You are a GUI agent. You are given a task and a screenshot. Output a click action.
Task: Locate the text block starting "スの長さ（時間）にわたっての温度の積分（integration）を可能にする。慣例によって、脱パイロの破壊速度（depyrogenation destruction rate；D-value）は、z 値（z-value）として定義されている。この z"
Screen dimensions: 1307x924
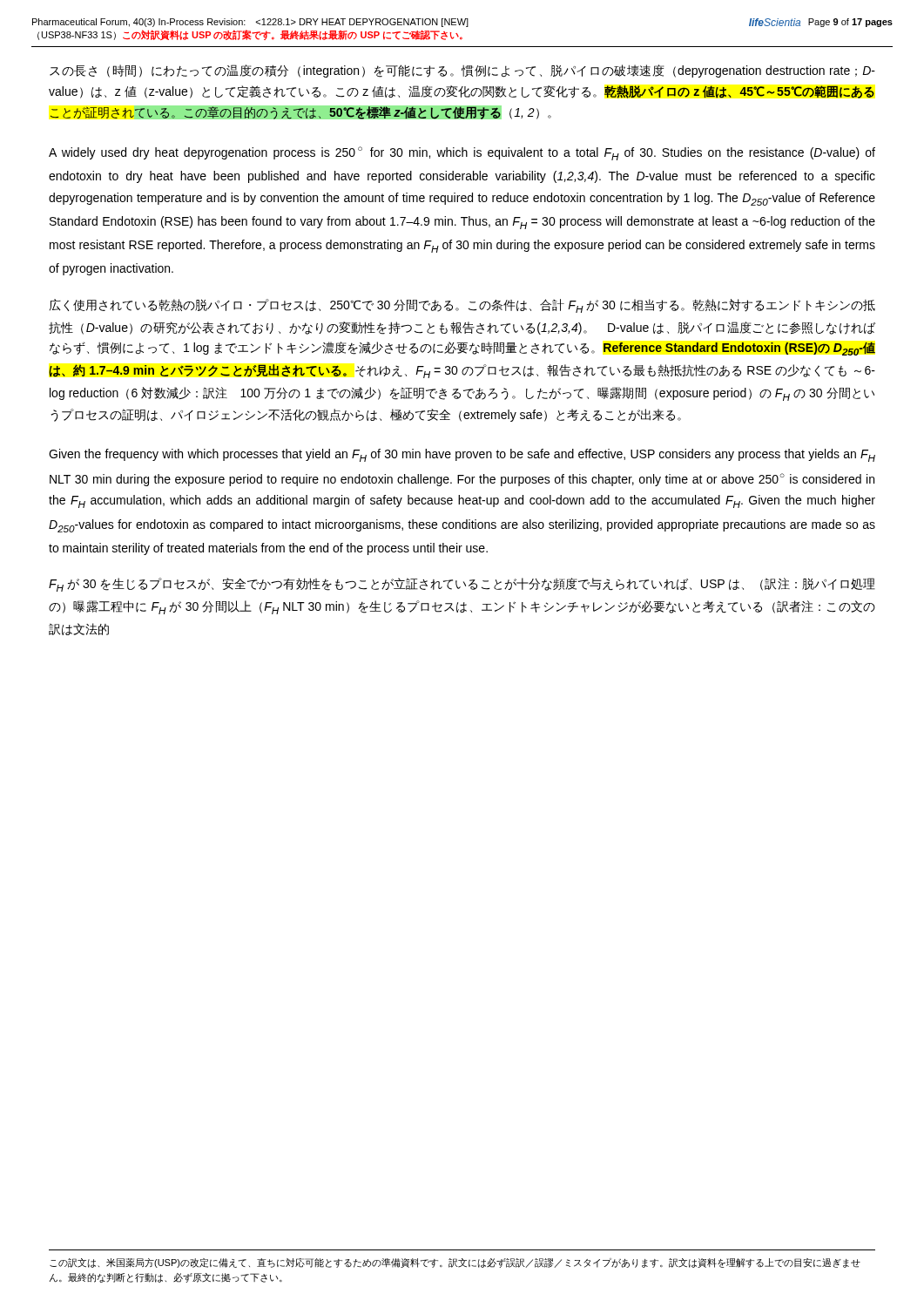point(462,91)
